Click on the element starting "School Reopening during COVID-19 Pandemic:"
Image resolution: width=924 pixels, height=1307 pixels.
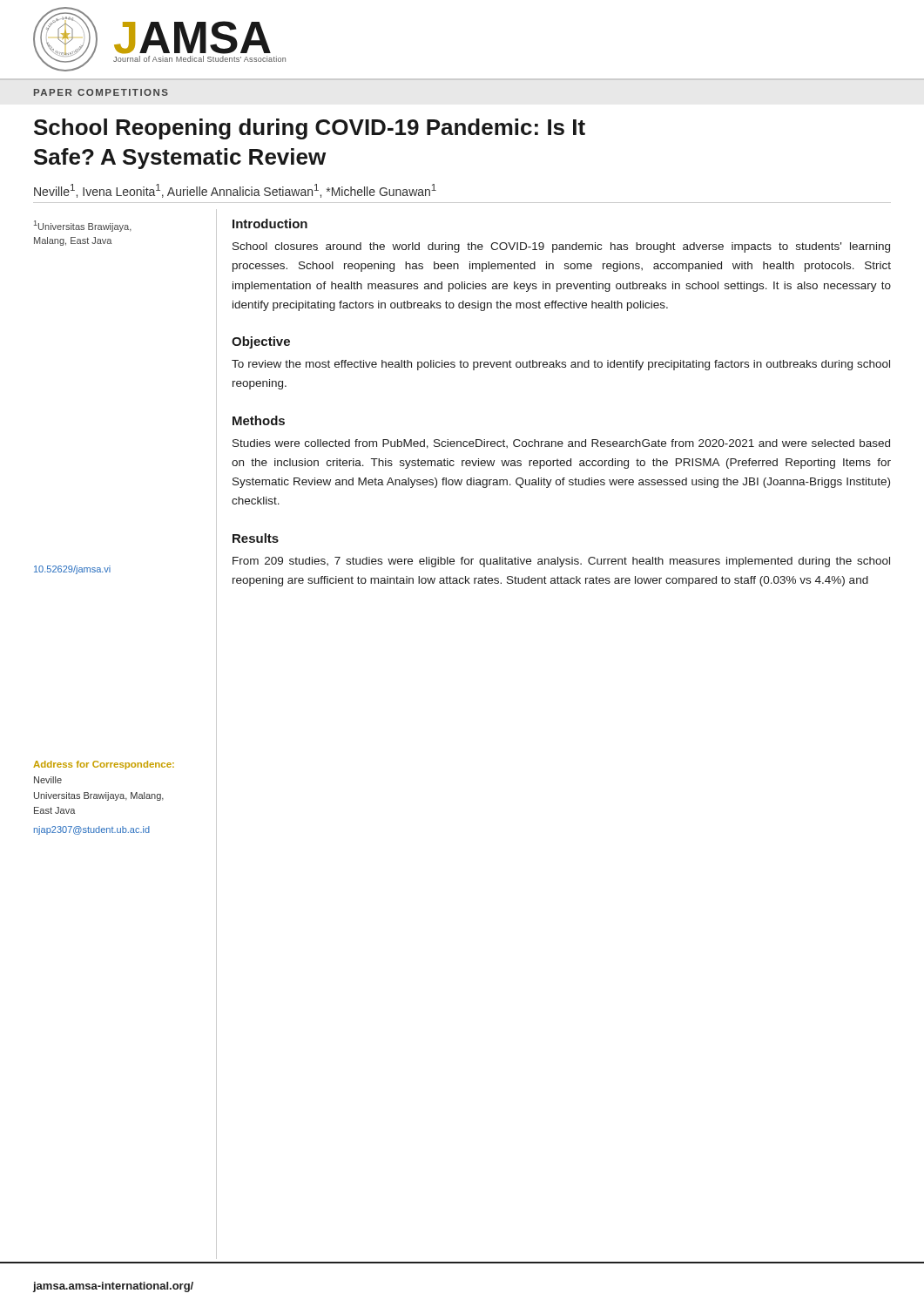pyautogui.click(x=309, y=142)
